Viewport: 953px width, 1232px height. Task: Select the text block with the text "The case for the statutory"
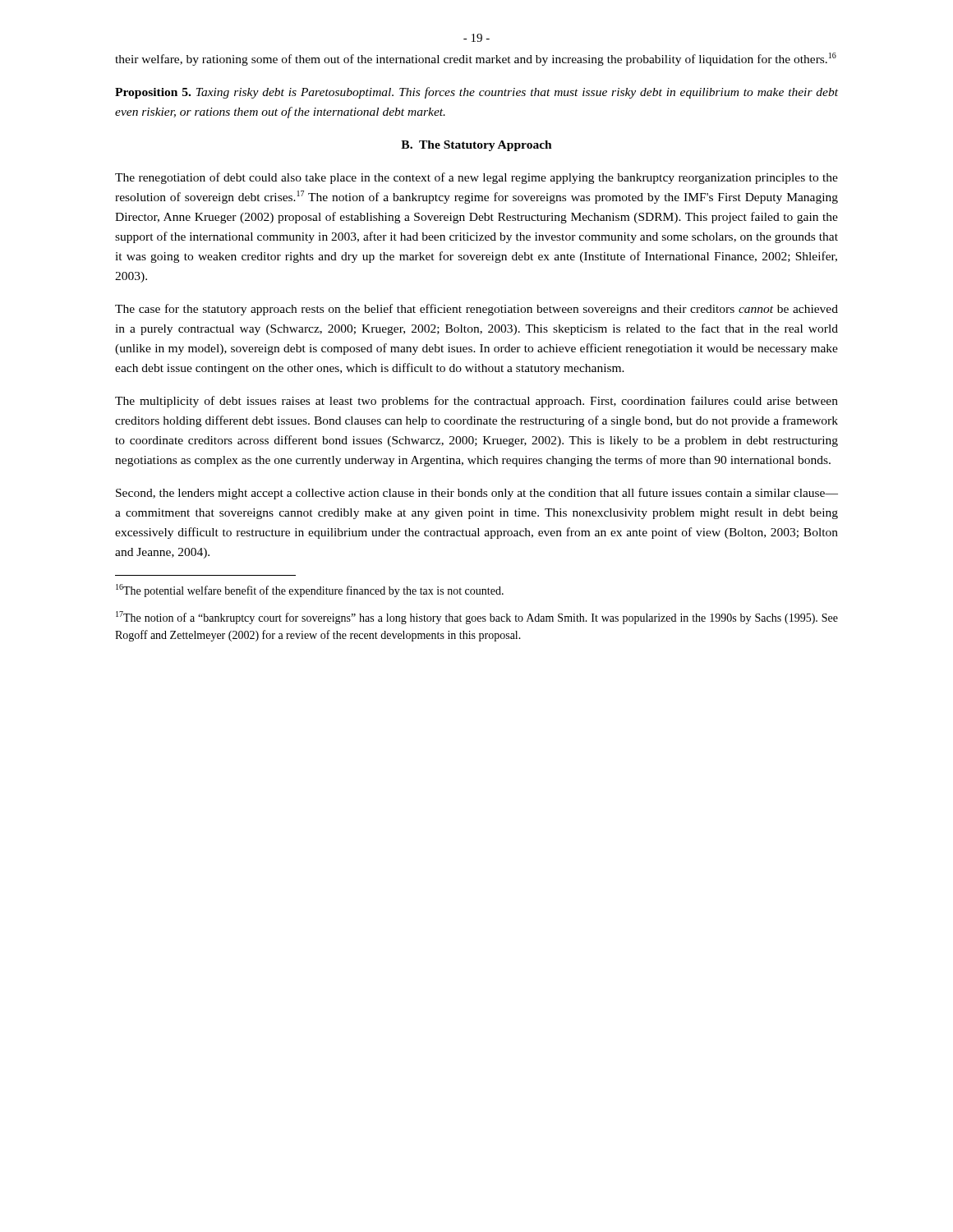476,339
